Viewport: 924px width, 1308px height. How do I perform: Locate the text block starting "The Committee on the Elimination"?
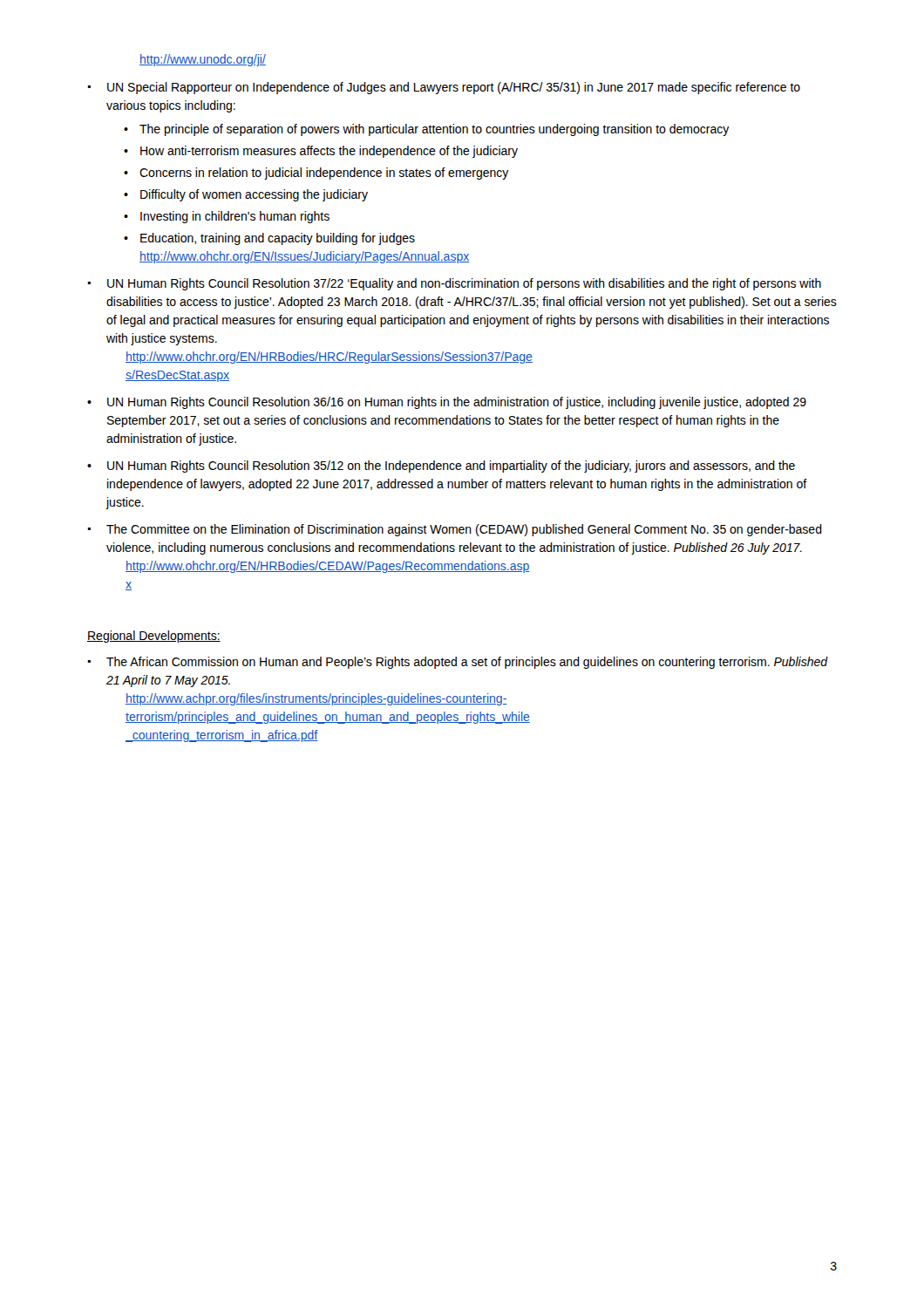[472, 558]
